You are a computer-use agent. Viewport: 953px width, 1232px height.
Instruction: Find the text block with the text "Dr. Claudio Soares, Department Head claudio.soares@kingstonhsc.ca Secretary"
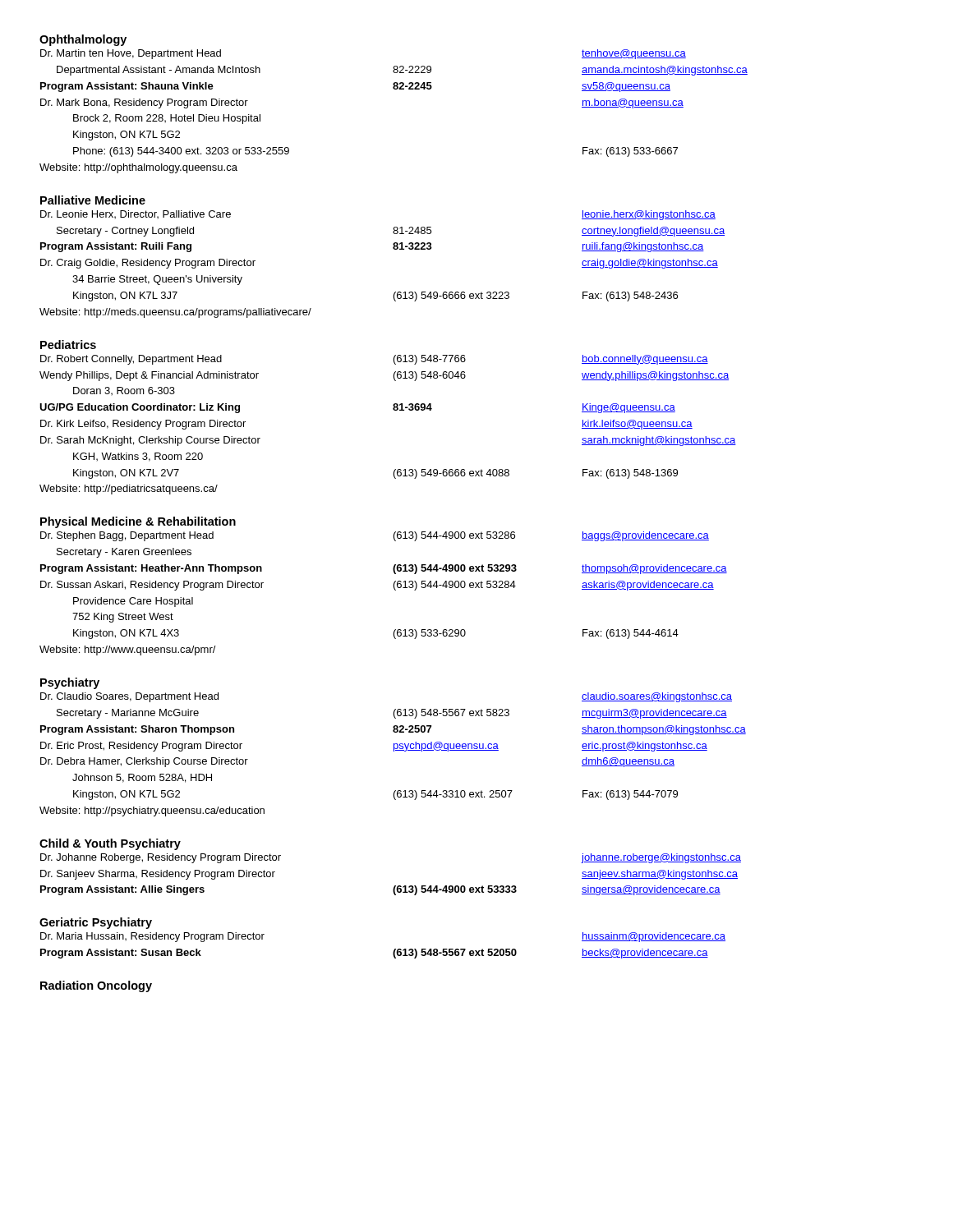[476, 754]
